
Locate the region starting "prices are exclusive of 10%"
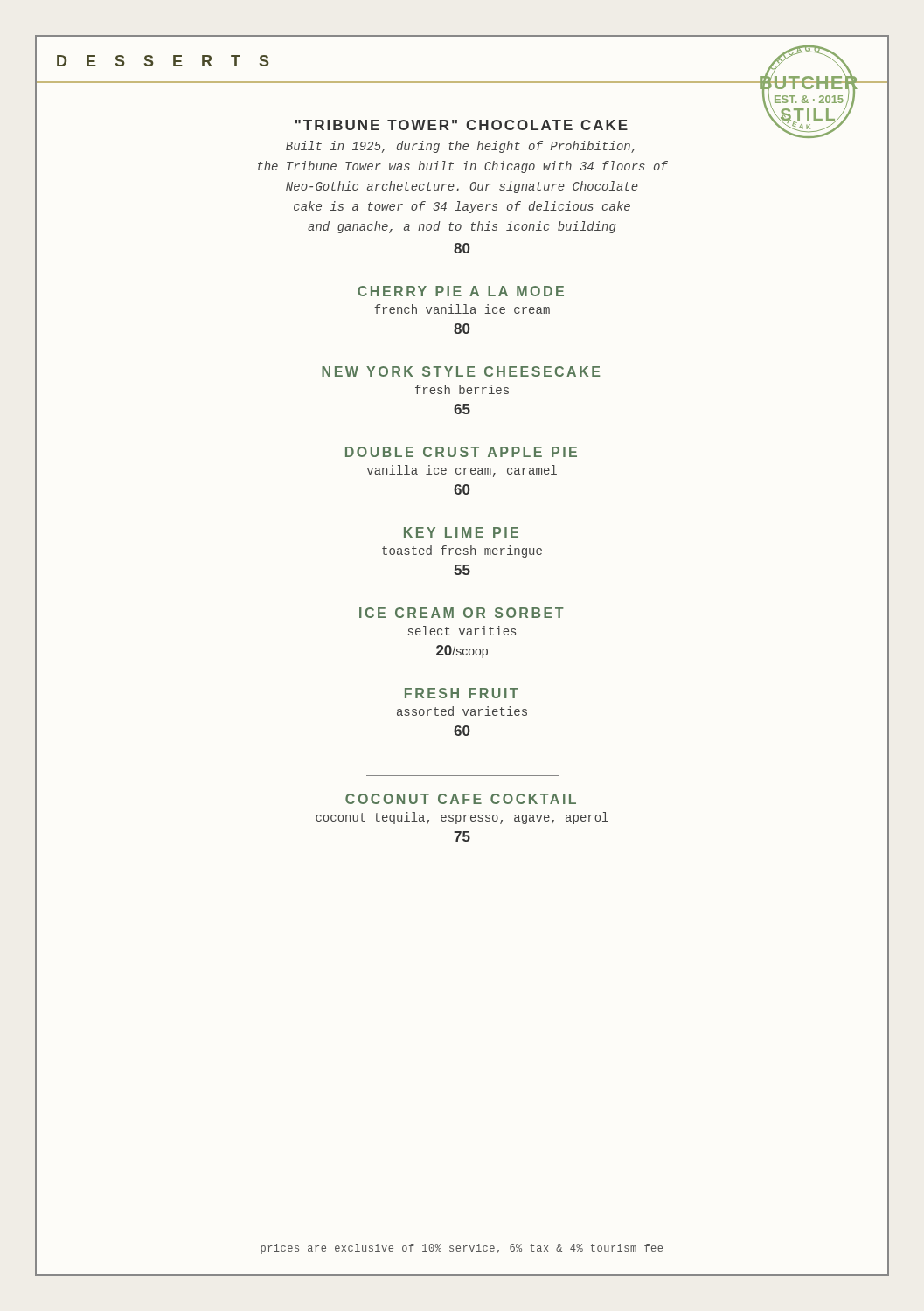coord(462,1249)
